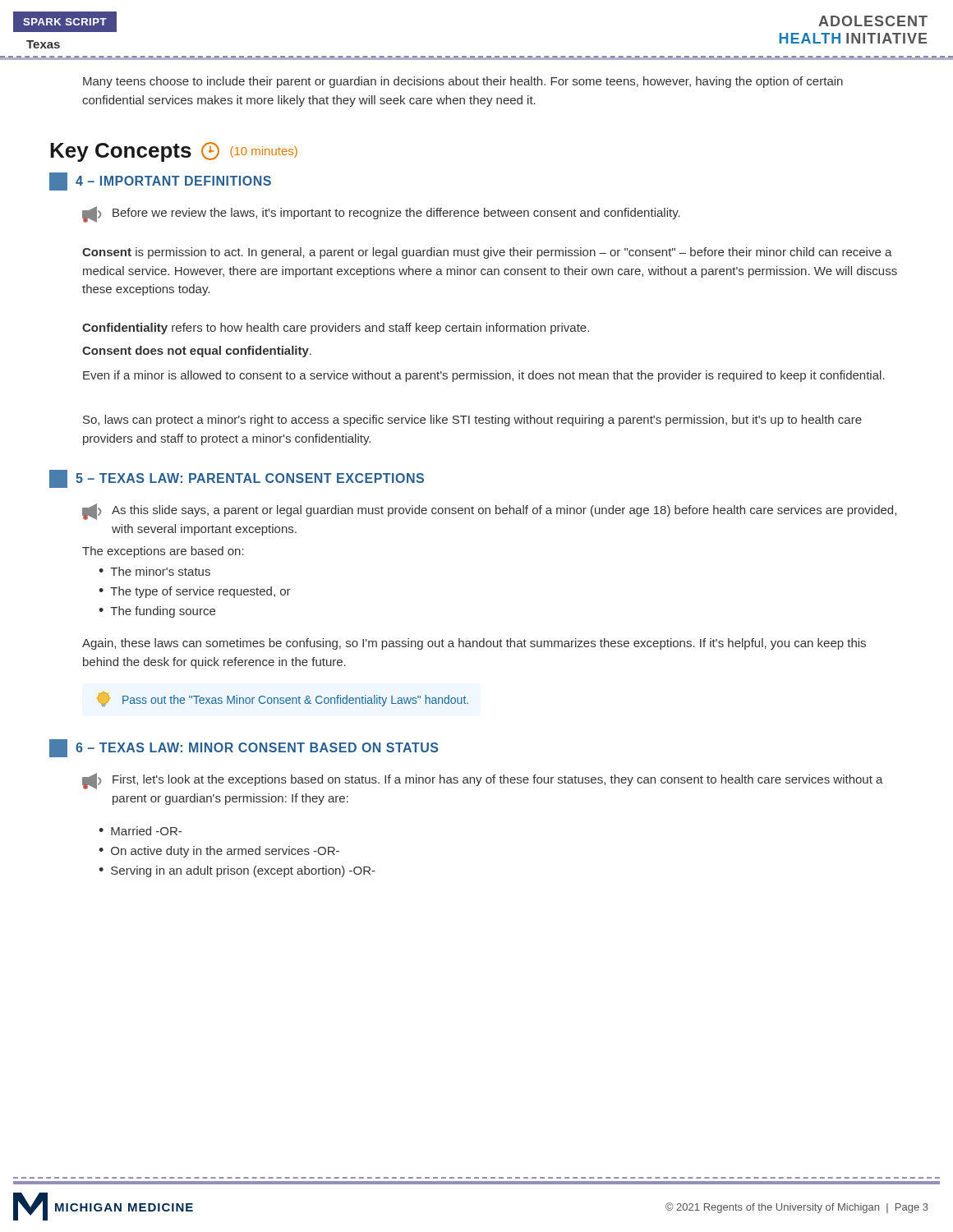Locate the region starting "Consent is permission to act. In"
Screen dimensions: 1232x953
pos(490,270)
